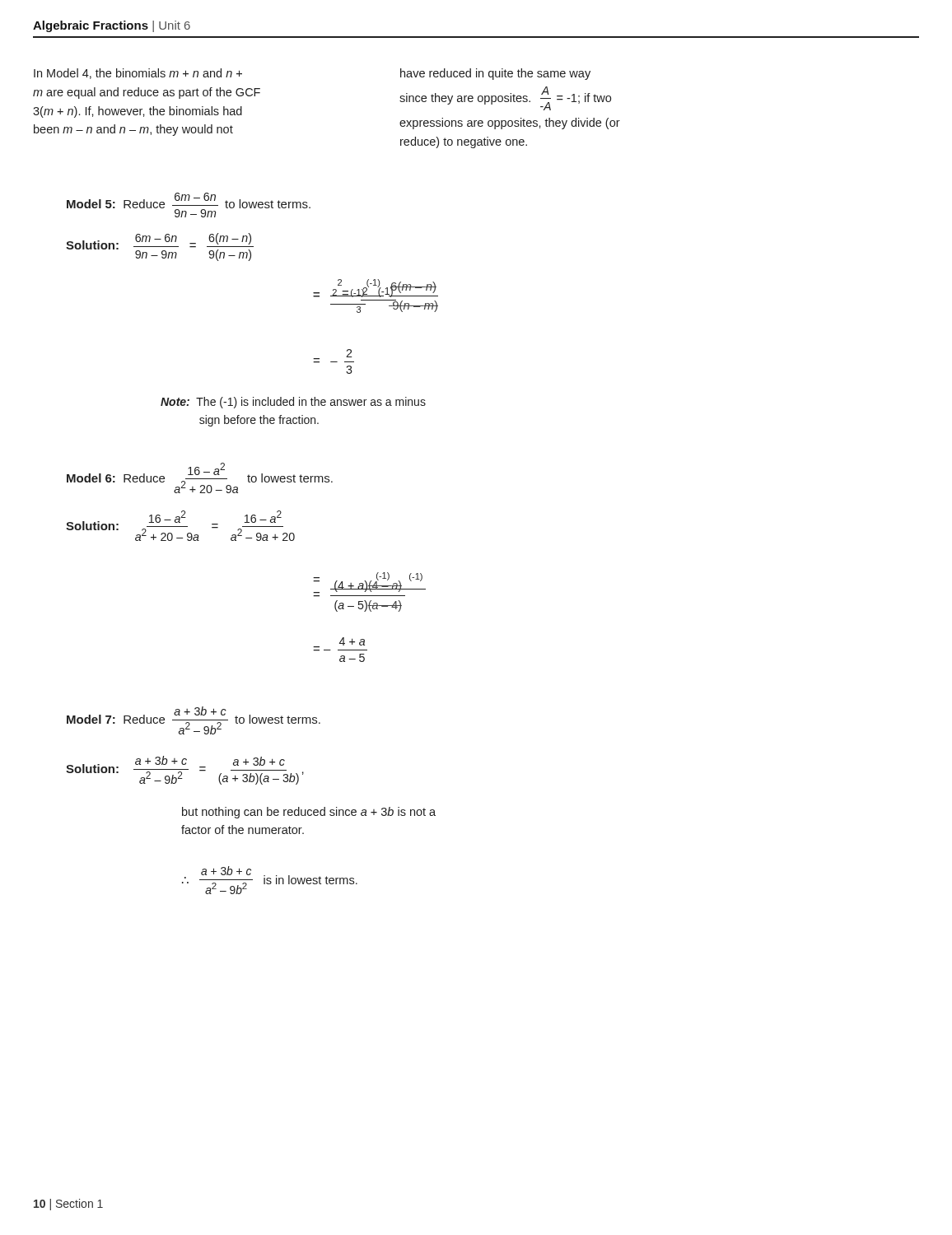Find the formula with the text "Model 6: Reduce 16"
Viewport: 952px width, 1235px height.
point(200,479)
